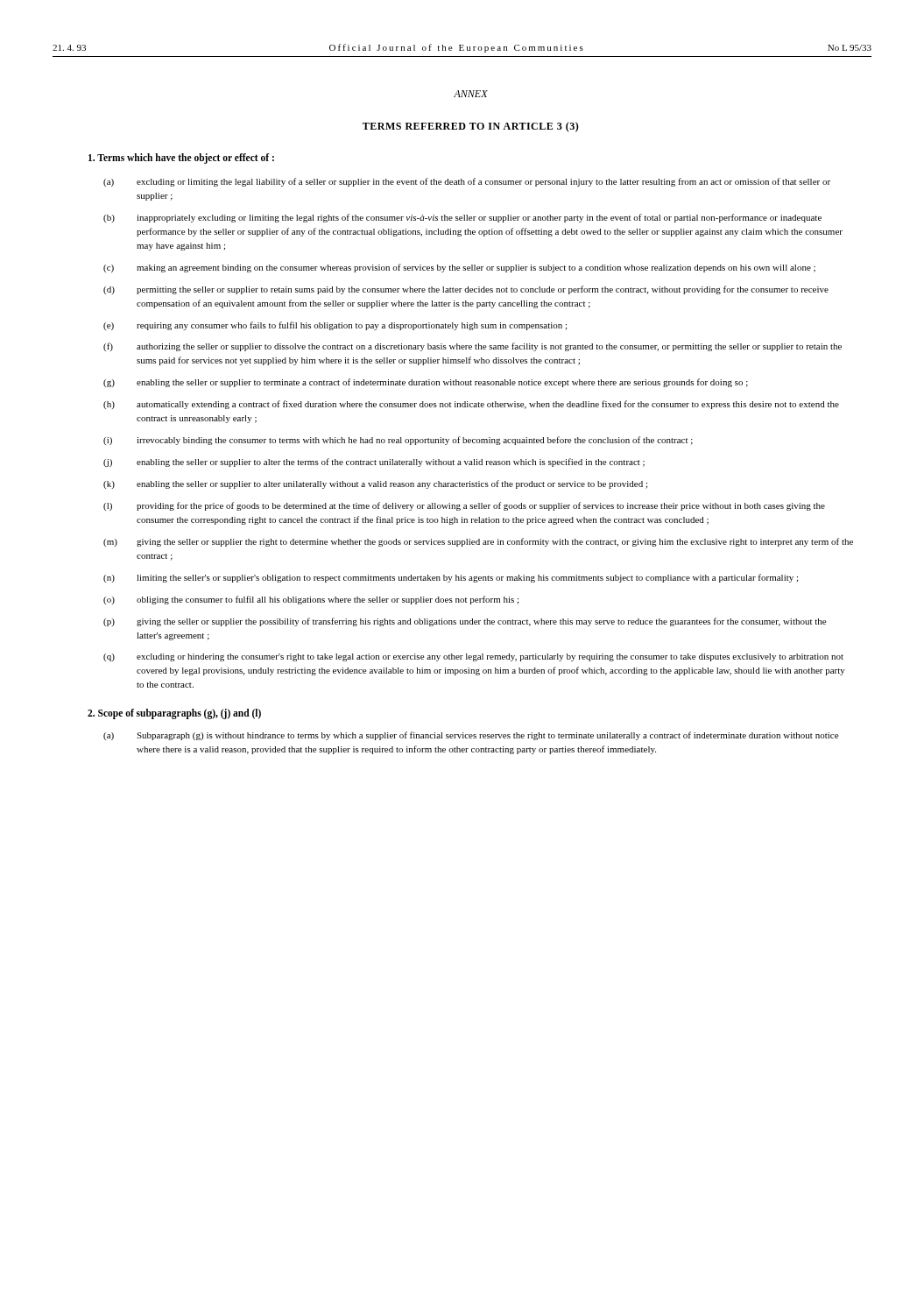Select the list item with the text "(c) making an agreement binding on the consumer"
The image size is (924, 1314).
point(471,268)
